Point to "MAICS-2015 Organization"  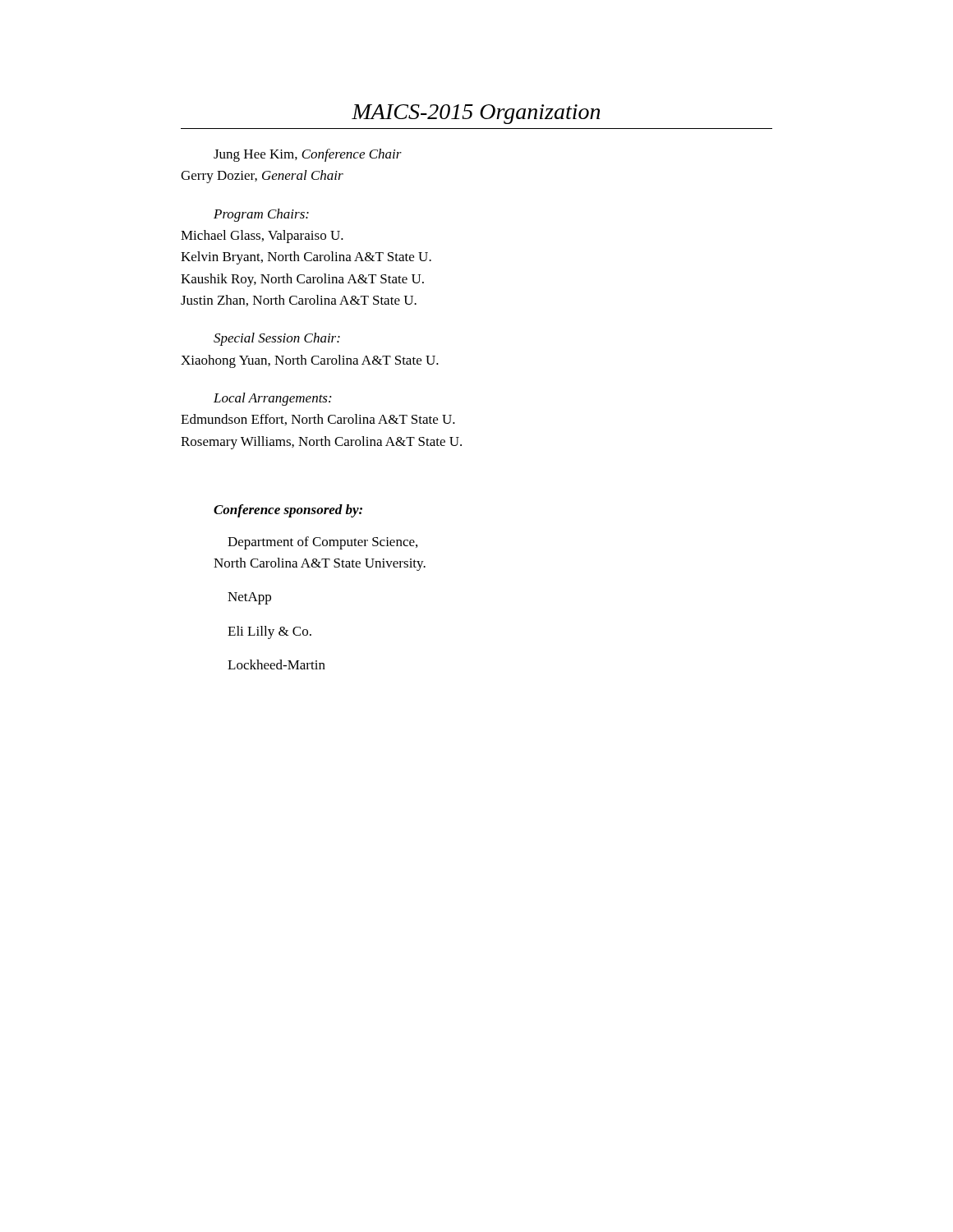pyautogui.click(x=476, y=114)
